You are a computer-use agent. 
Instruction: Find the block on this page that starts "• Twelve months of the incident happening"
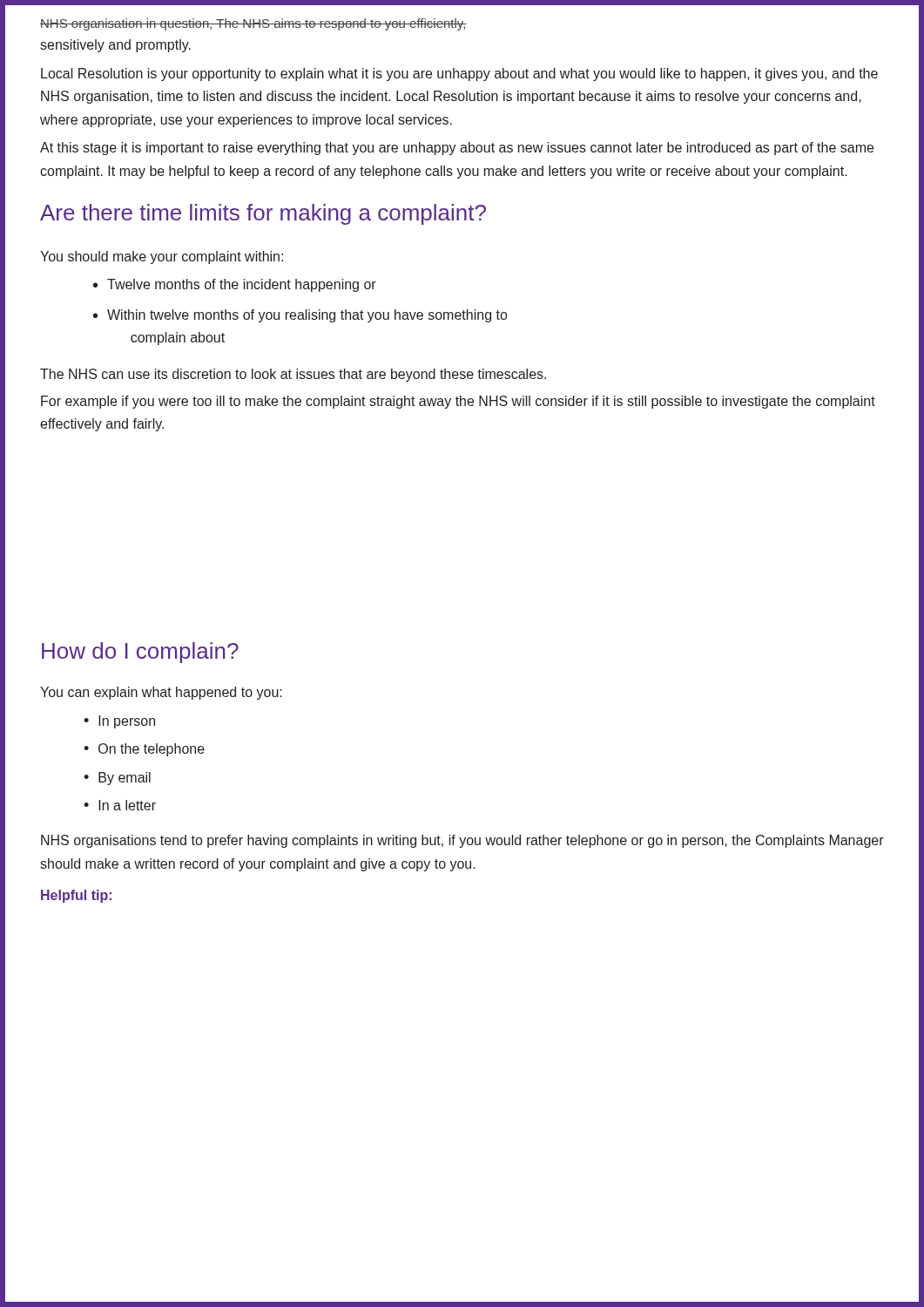pos(234,285)
